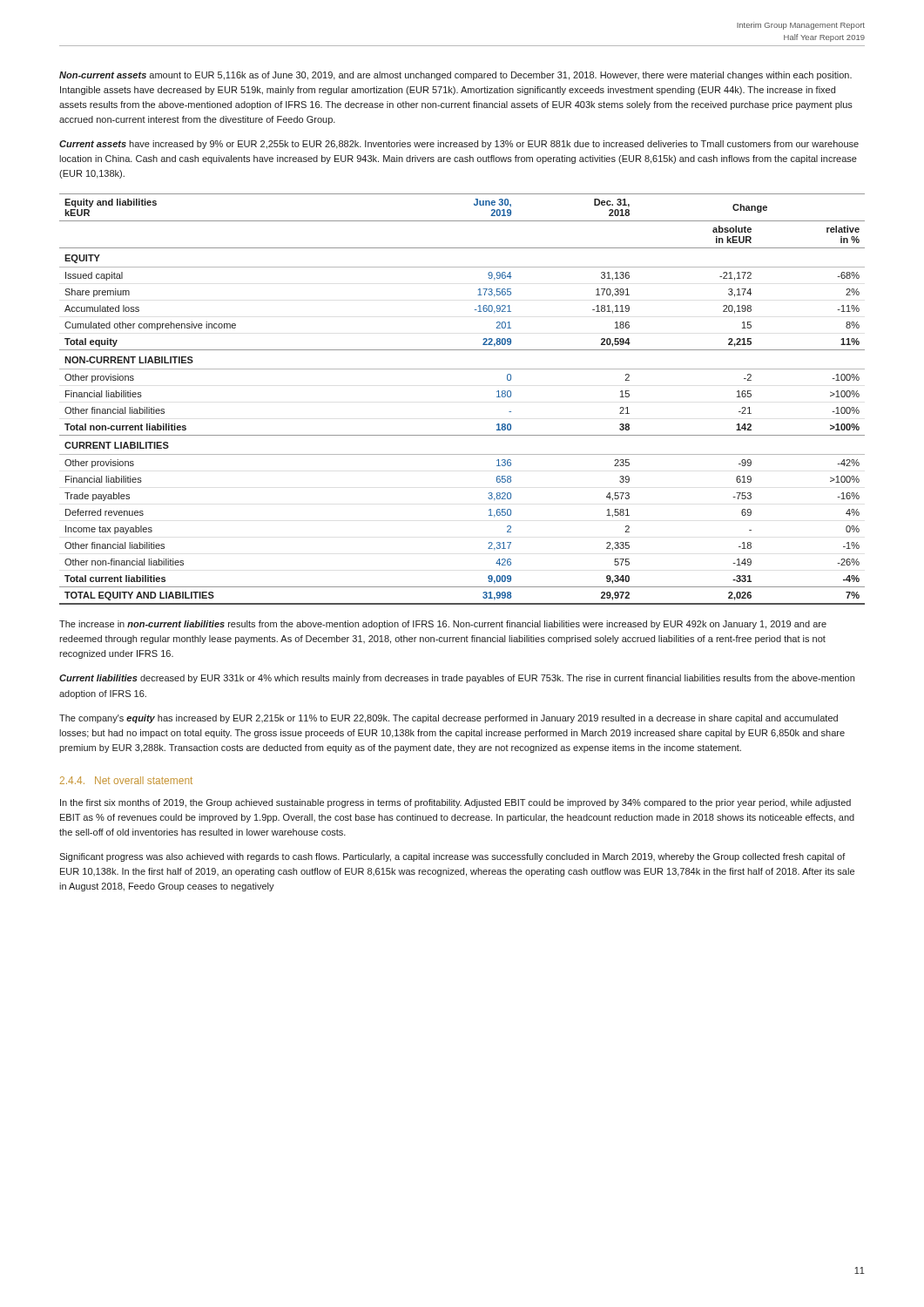The width and height of the screenshot is (924, 1307).
Task: Click the passage that begins "The company's equity has increased by EUR 2,215k"
Action: pos(452,732)
